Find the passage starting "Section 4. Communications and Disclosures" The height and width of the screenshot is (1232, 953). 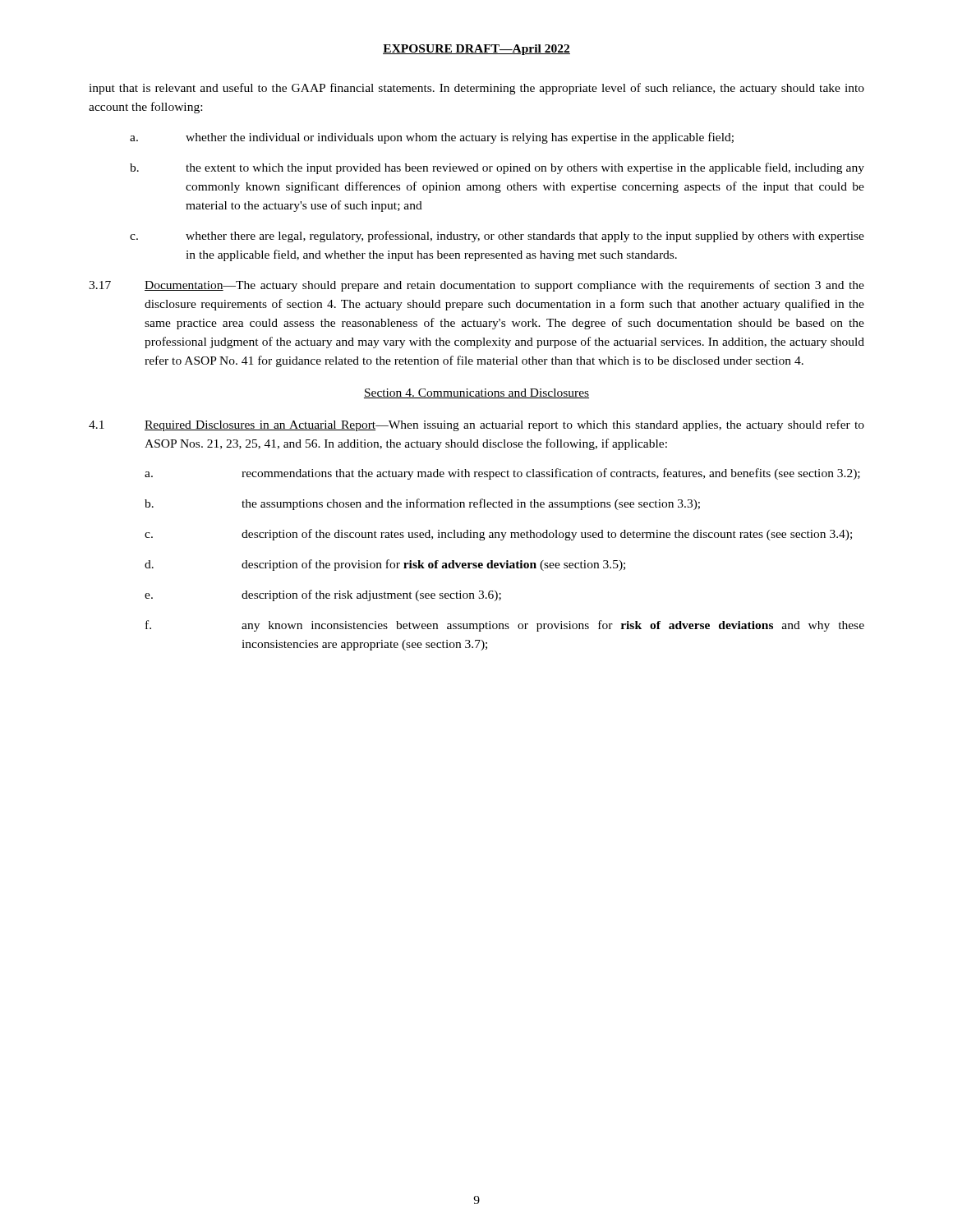pos(476,392)
